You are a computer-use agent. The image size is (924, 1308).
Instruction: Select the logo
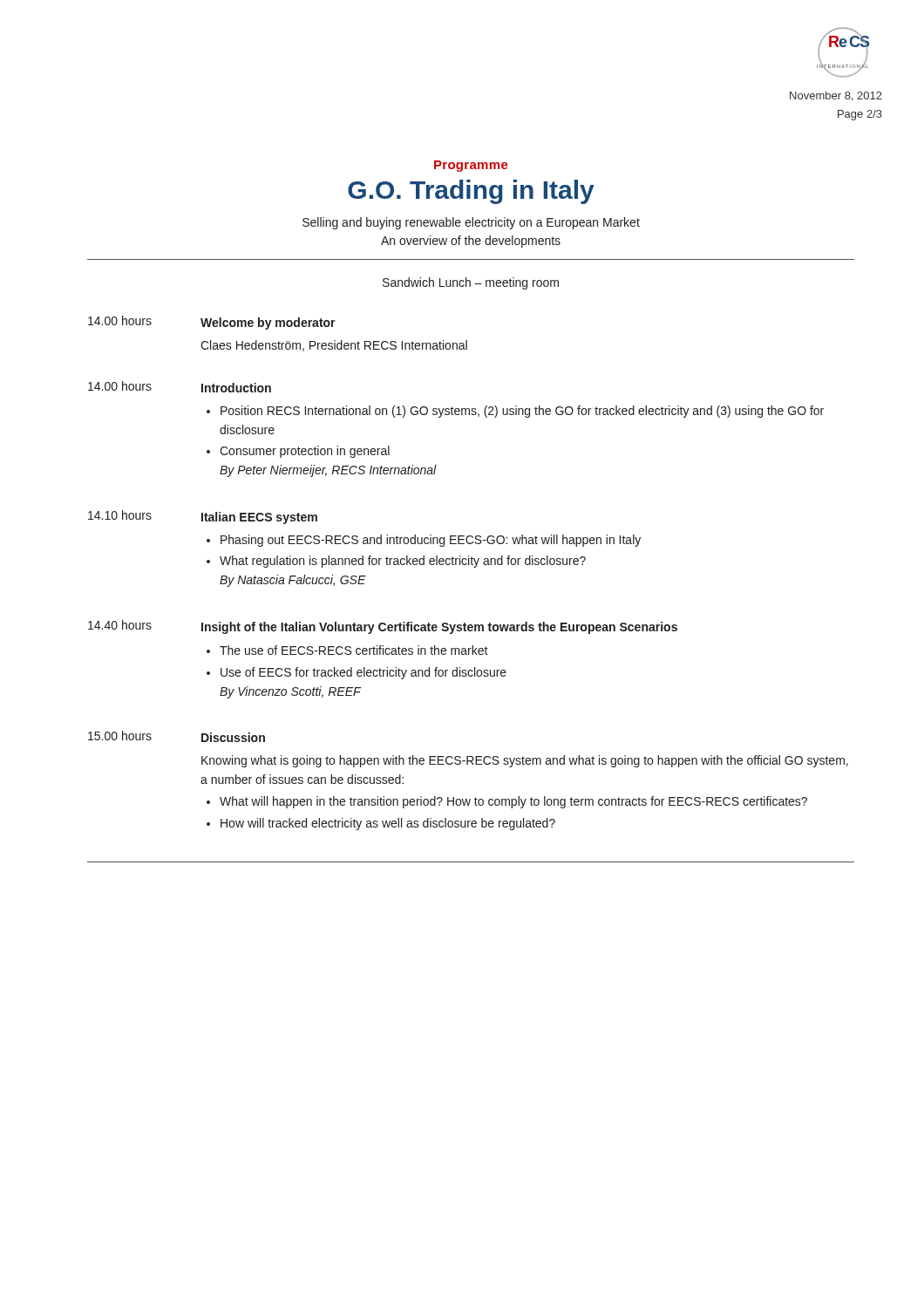point(843,58)
